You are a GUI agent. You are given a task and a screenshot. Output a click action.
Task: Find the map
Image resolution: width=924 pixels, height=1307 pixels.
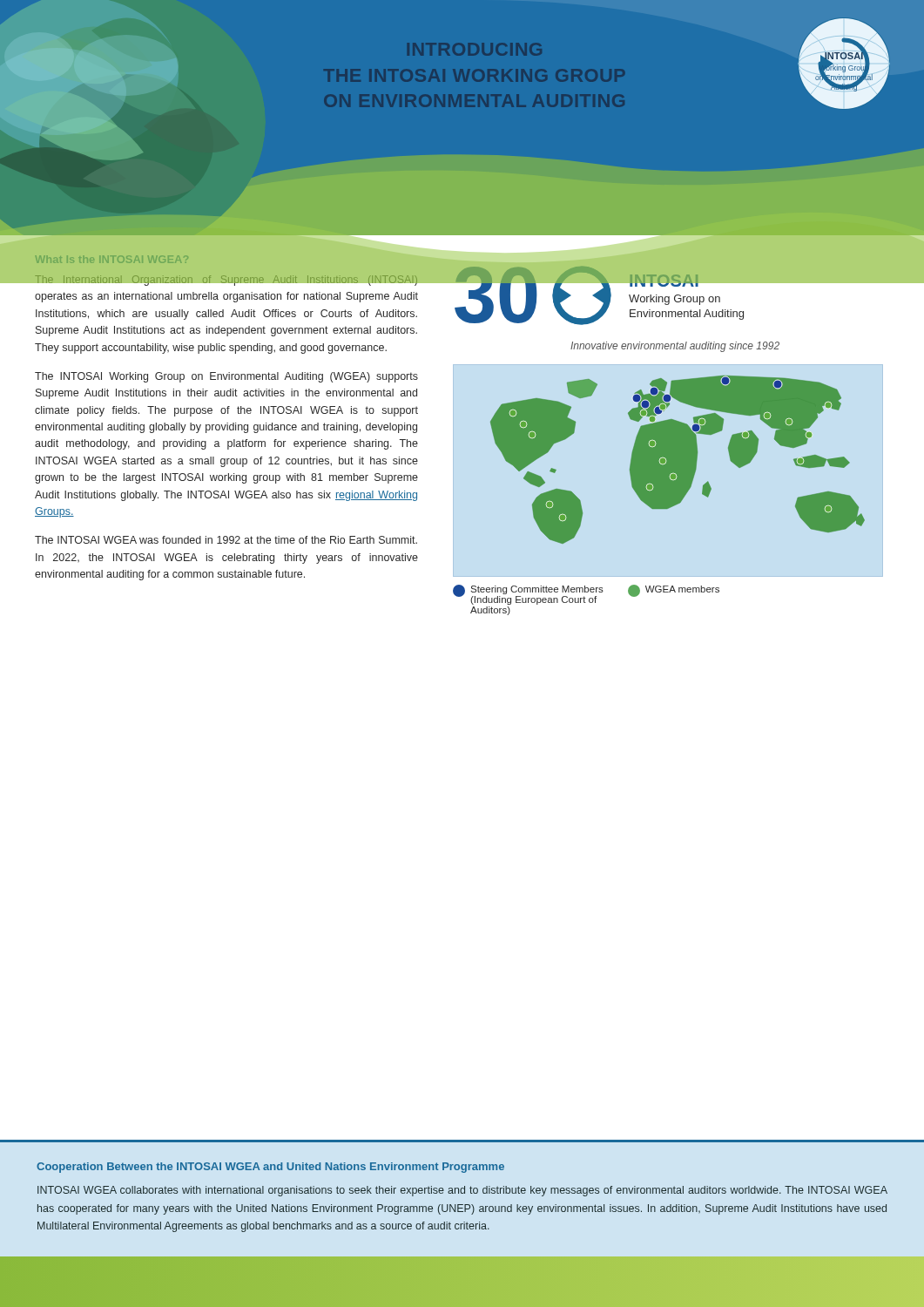[668, 471]
